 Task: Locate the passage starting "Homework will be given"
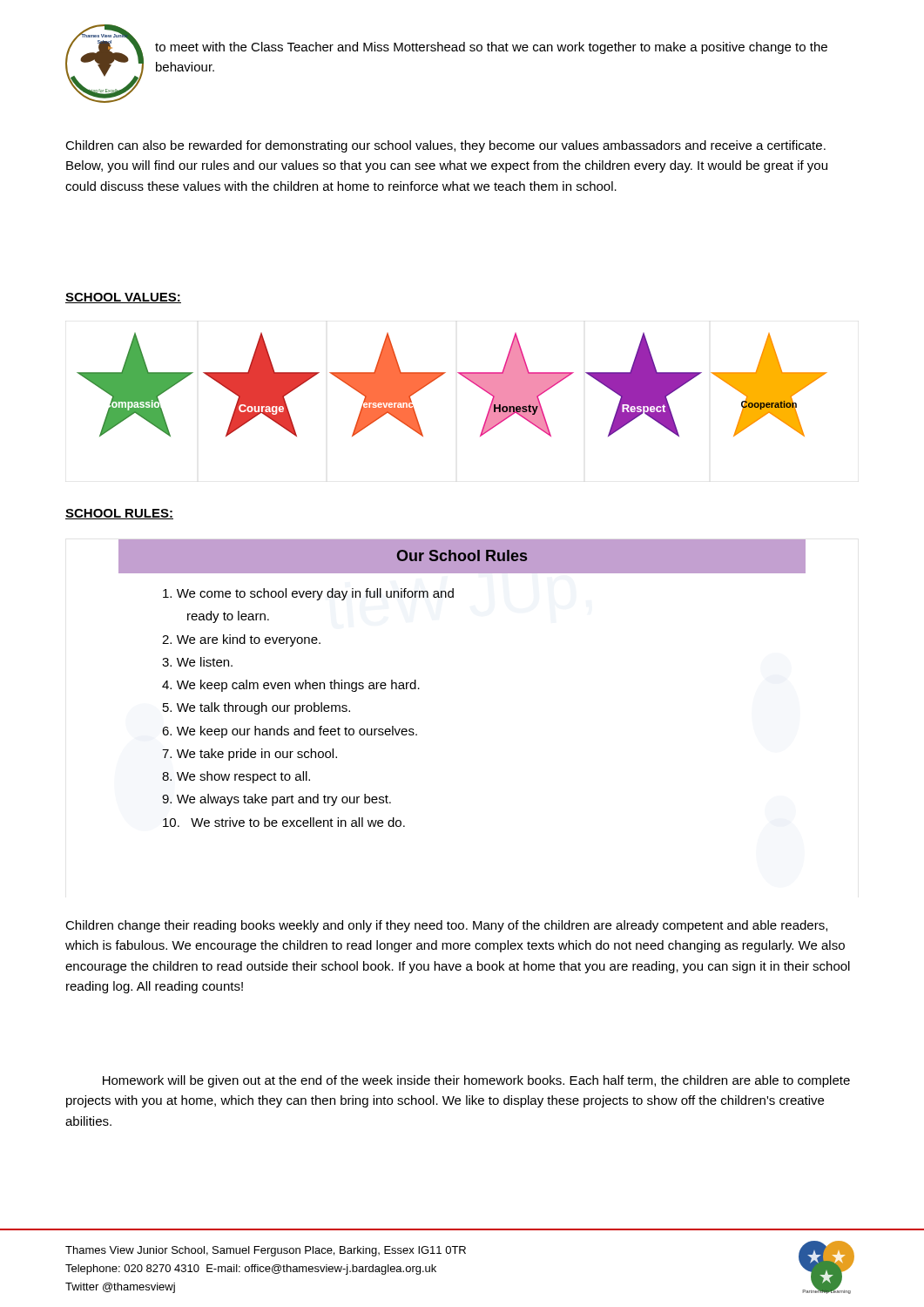(458, 1100)
